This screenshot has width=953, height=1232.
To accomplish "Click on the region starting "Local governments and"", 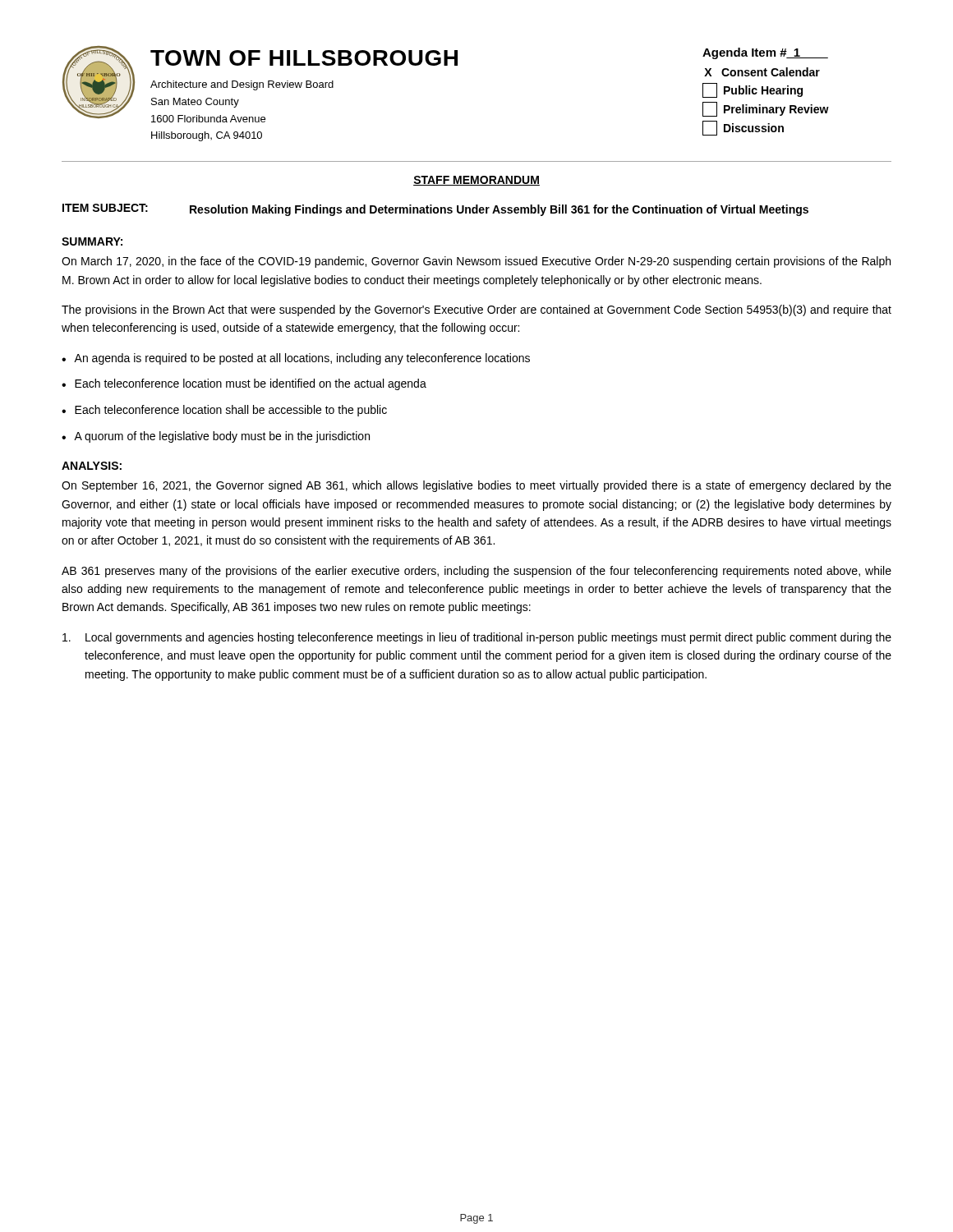I will [488, 656].
